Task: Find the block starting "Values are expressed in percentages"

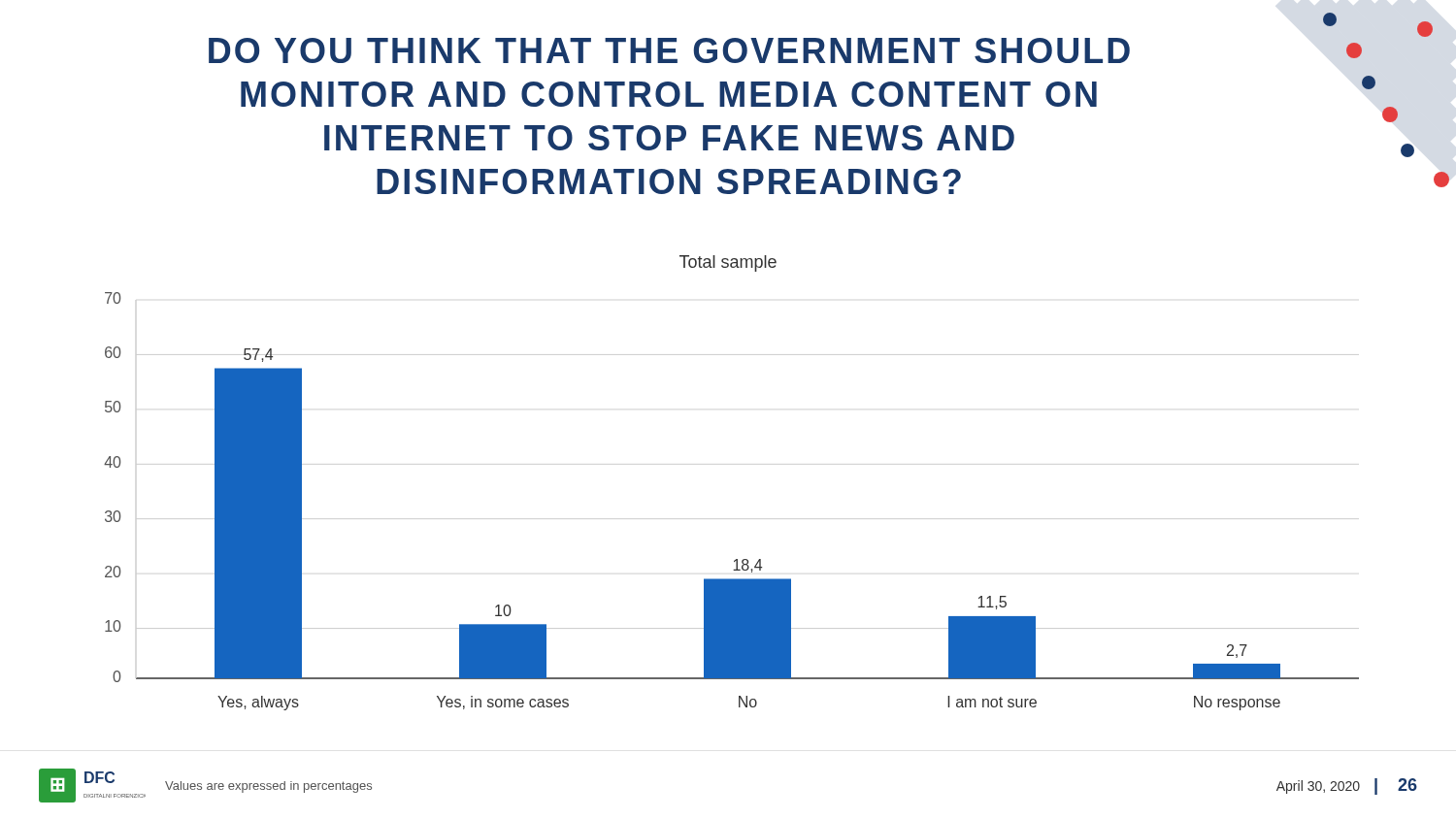Action: [x=269, y=785]
